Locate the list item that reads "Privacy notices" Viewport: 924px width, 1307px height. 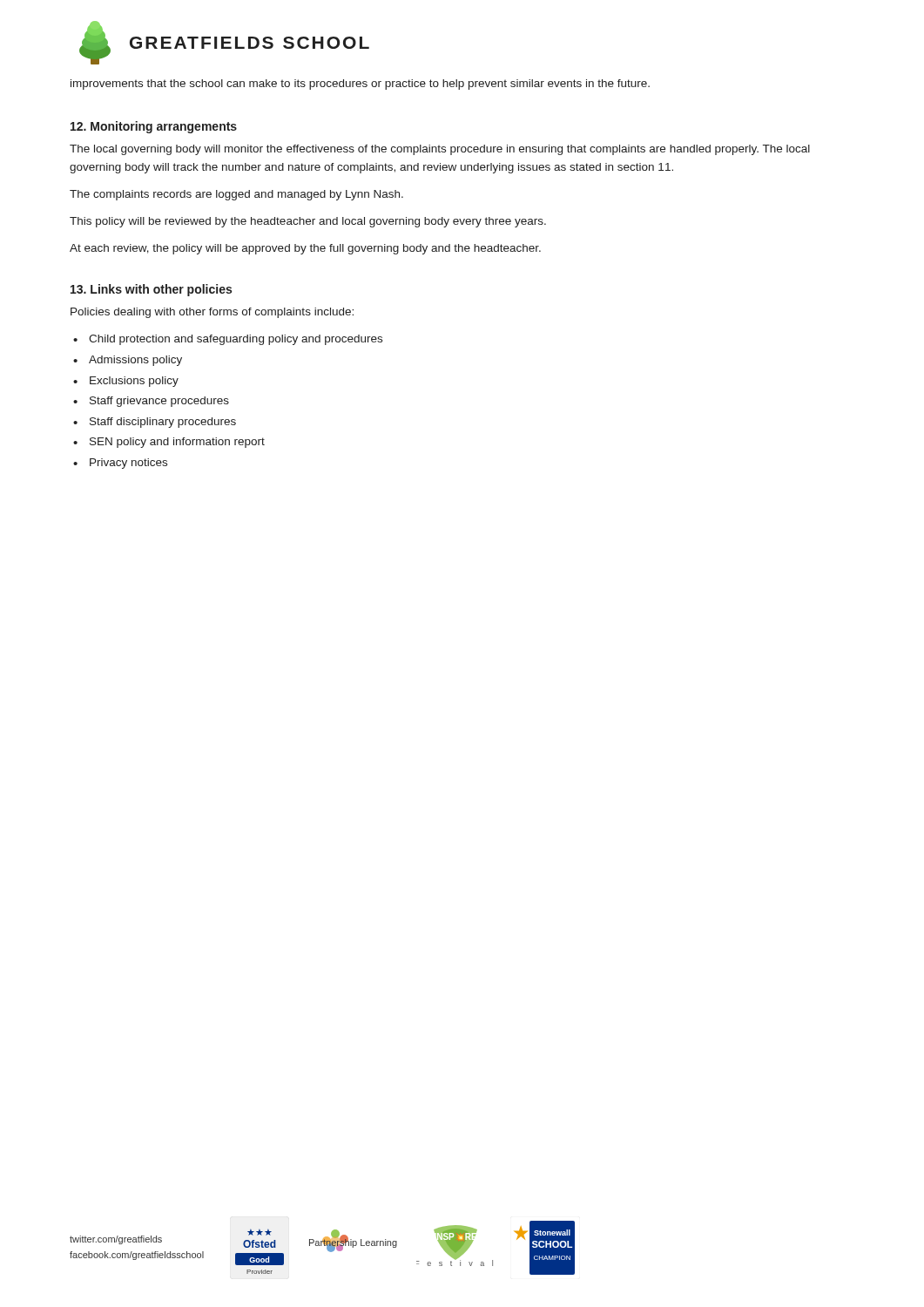tap(128, 462)
